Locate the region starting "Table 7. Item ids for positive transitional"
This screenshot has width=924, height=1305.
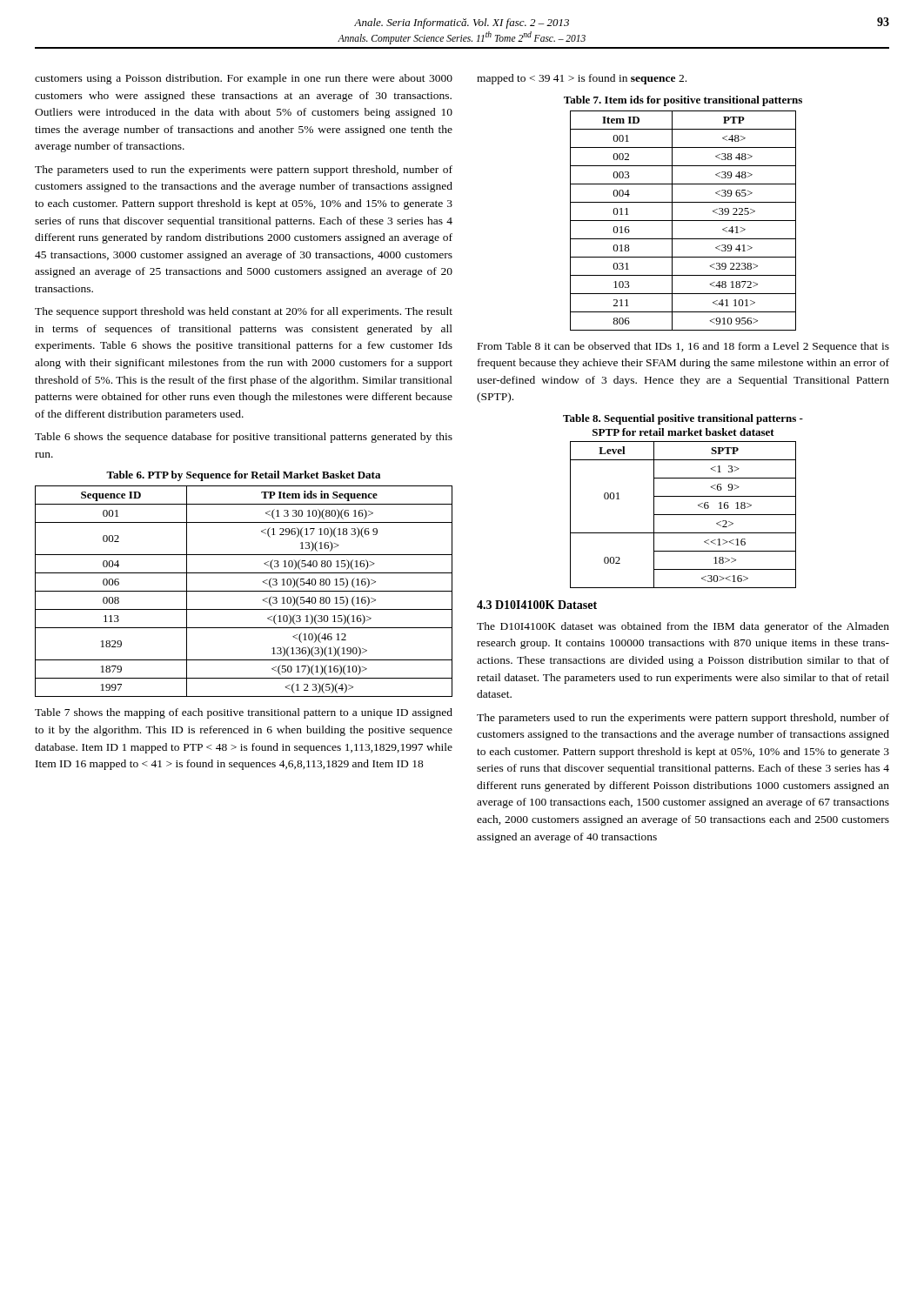683,99
